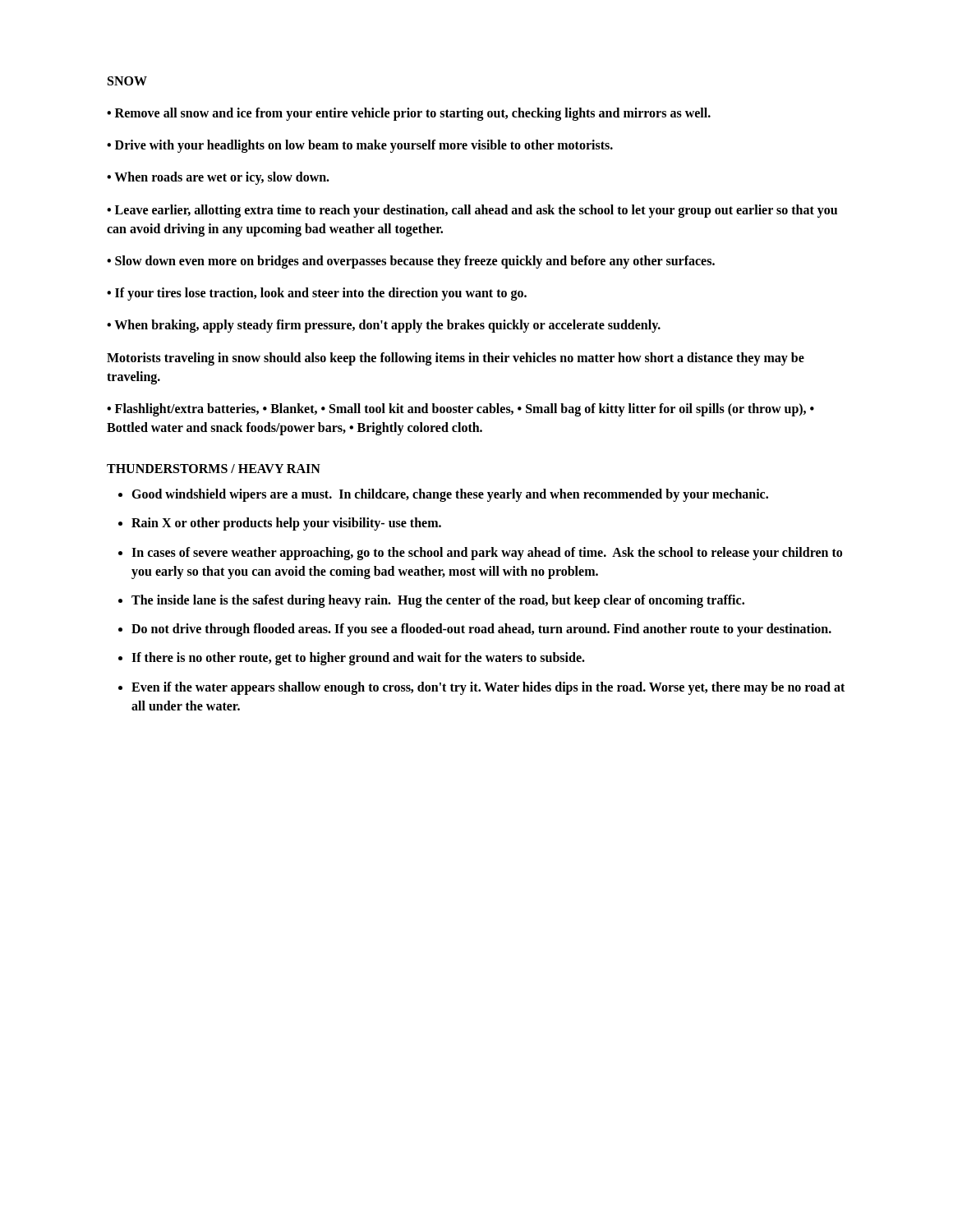Click on the list item that says "Good windshield wipers"

click(x=489, y=600)
